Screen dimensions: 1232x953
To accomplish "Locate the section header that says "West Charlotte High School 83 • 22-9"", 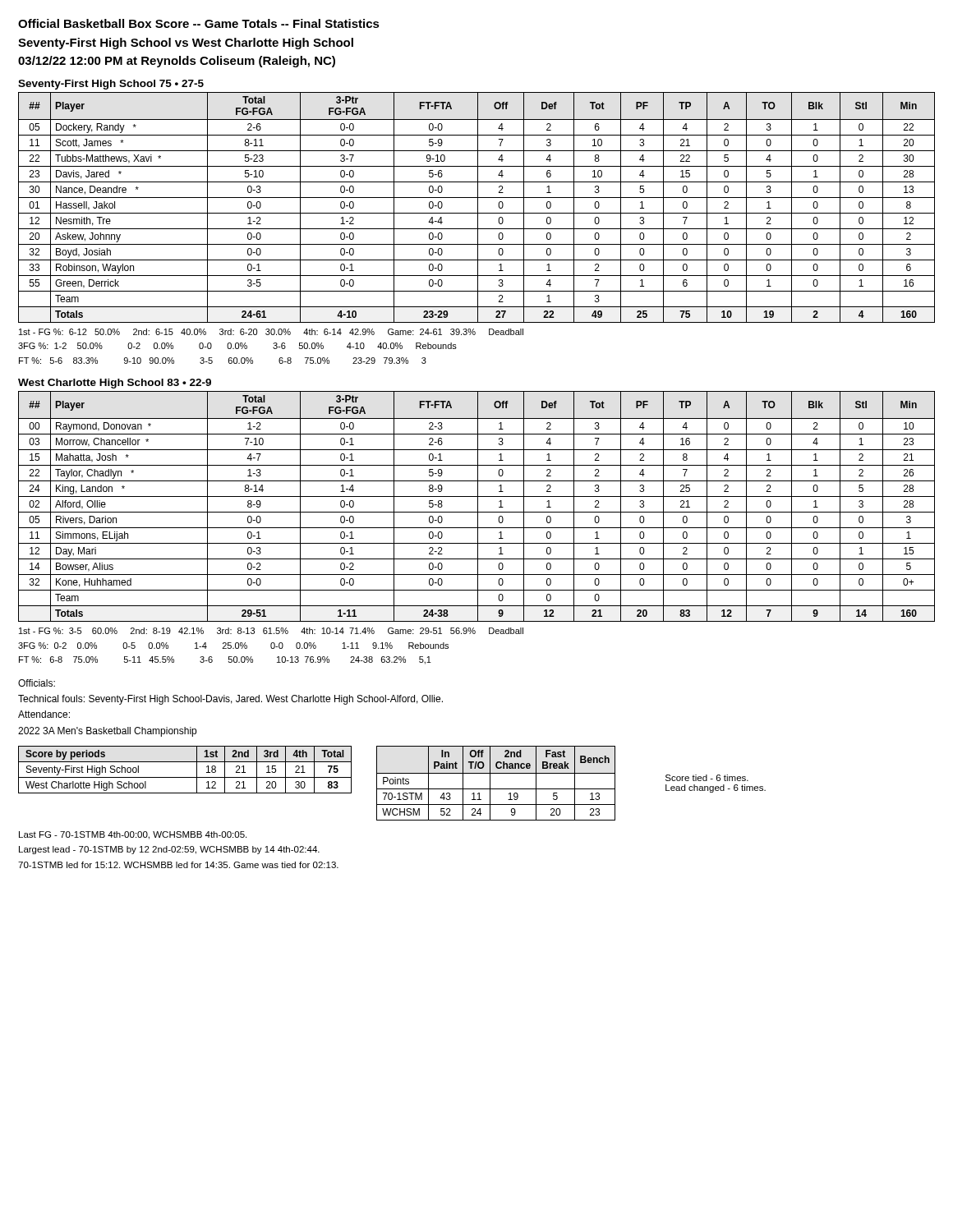I will pos(115,383).
